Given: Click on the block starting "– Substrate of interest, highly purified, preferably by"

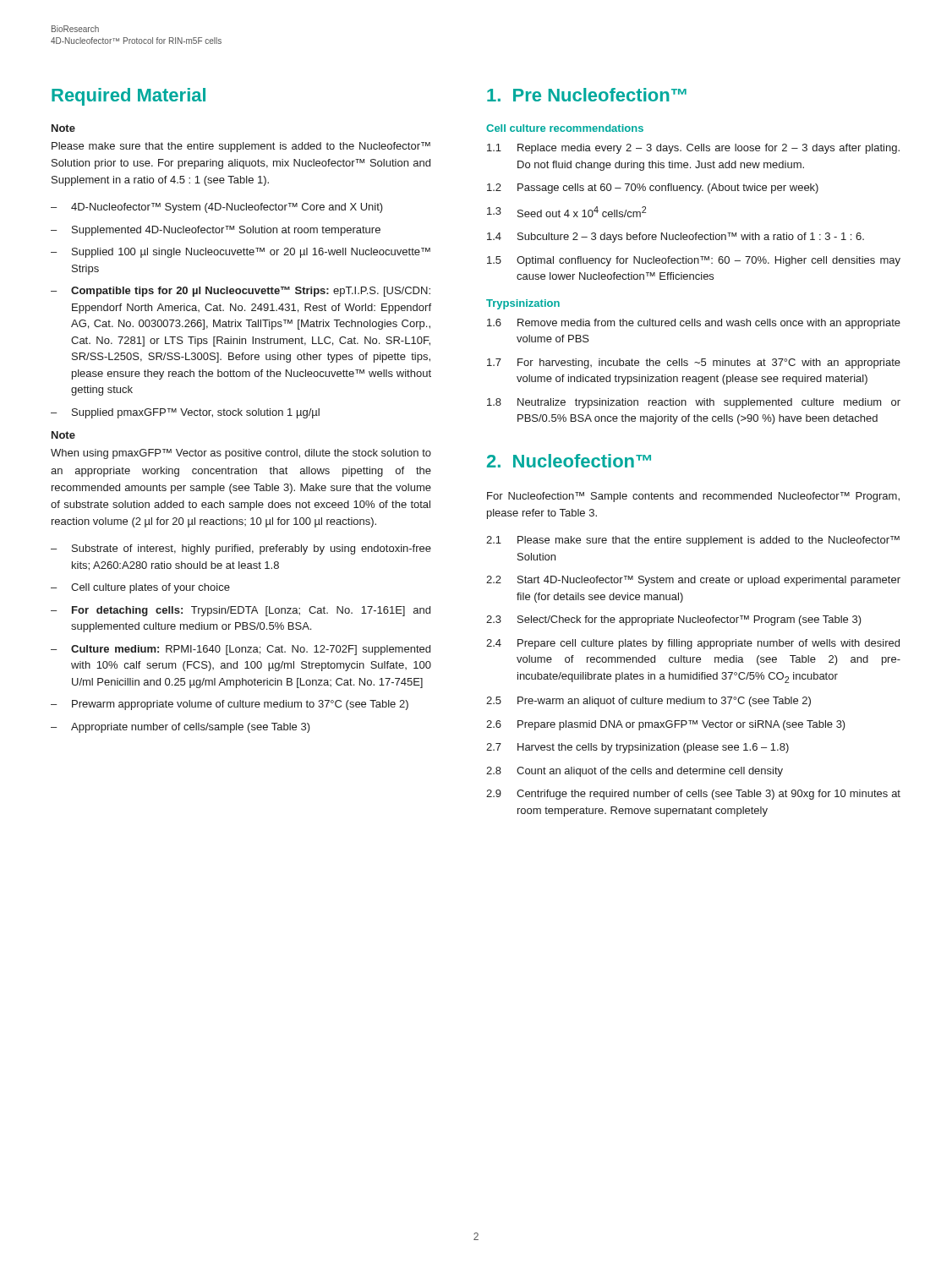Looking at the screenshot, I should tap(241, 557).
